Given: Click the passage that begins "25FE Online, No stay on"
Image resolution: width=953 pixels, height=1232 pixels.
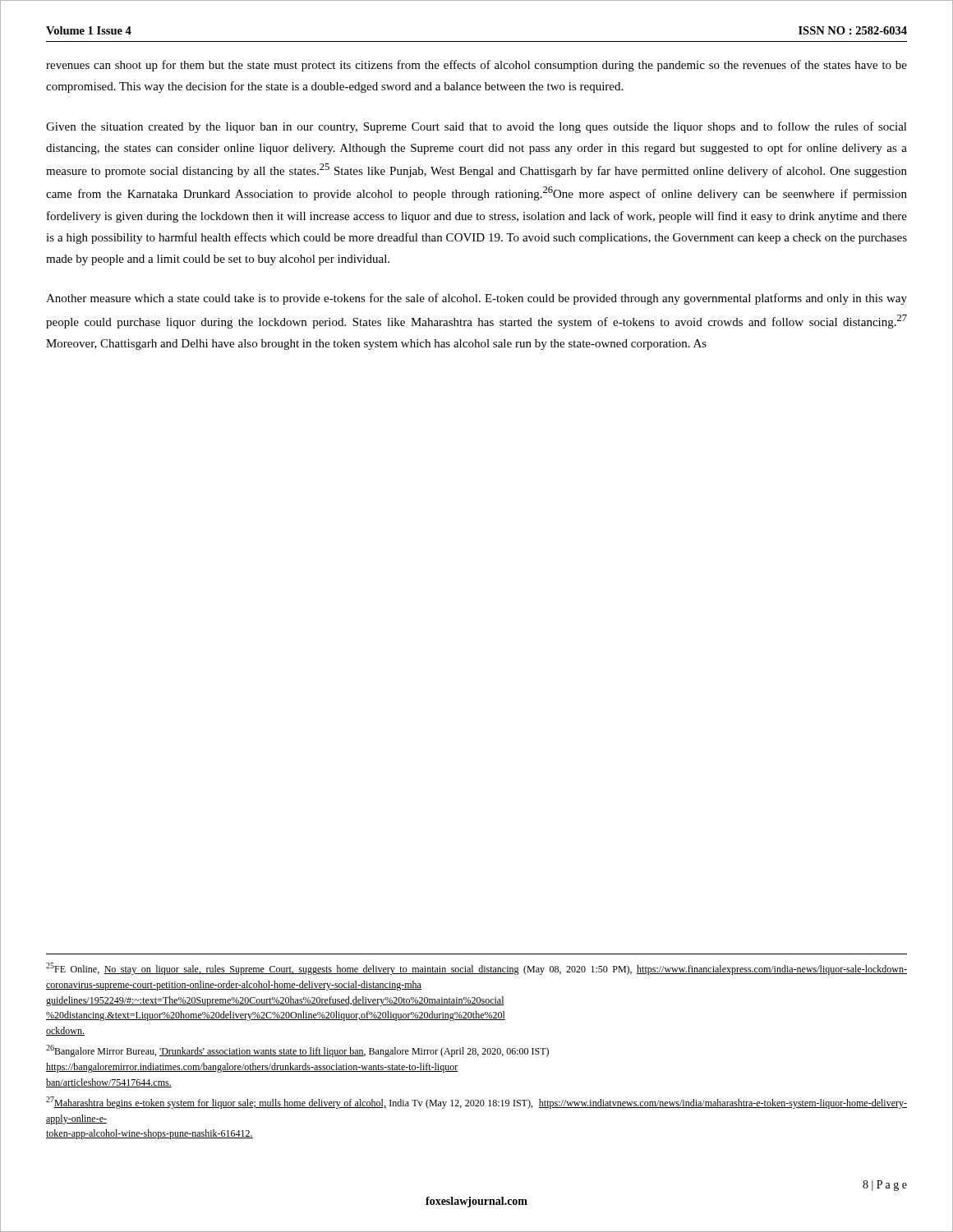Looking at the screenshot, I should pos(476,999).
